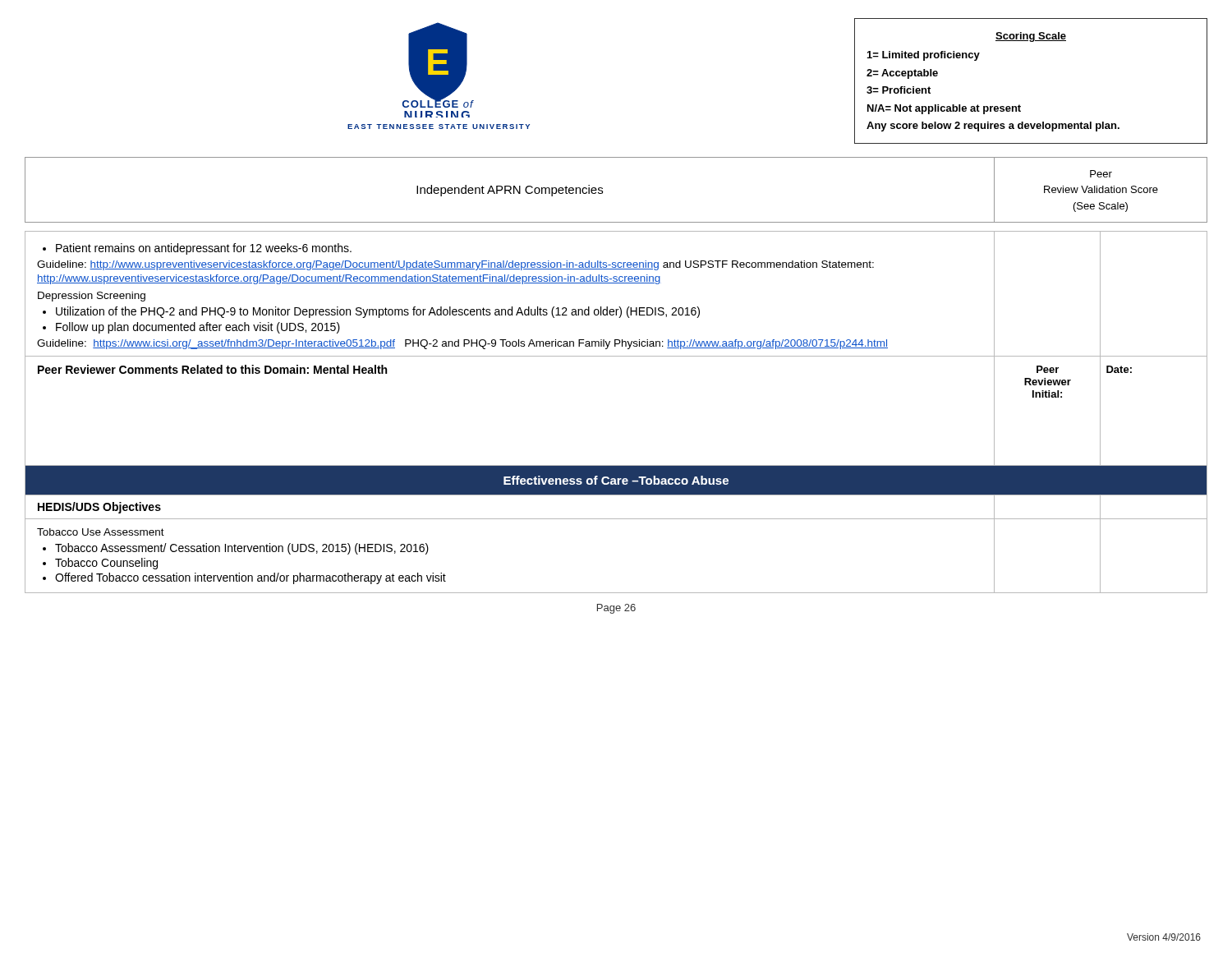Click on the logo
The image size is (1232, 953).
pyautogui.click(x=439, y=75)
